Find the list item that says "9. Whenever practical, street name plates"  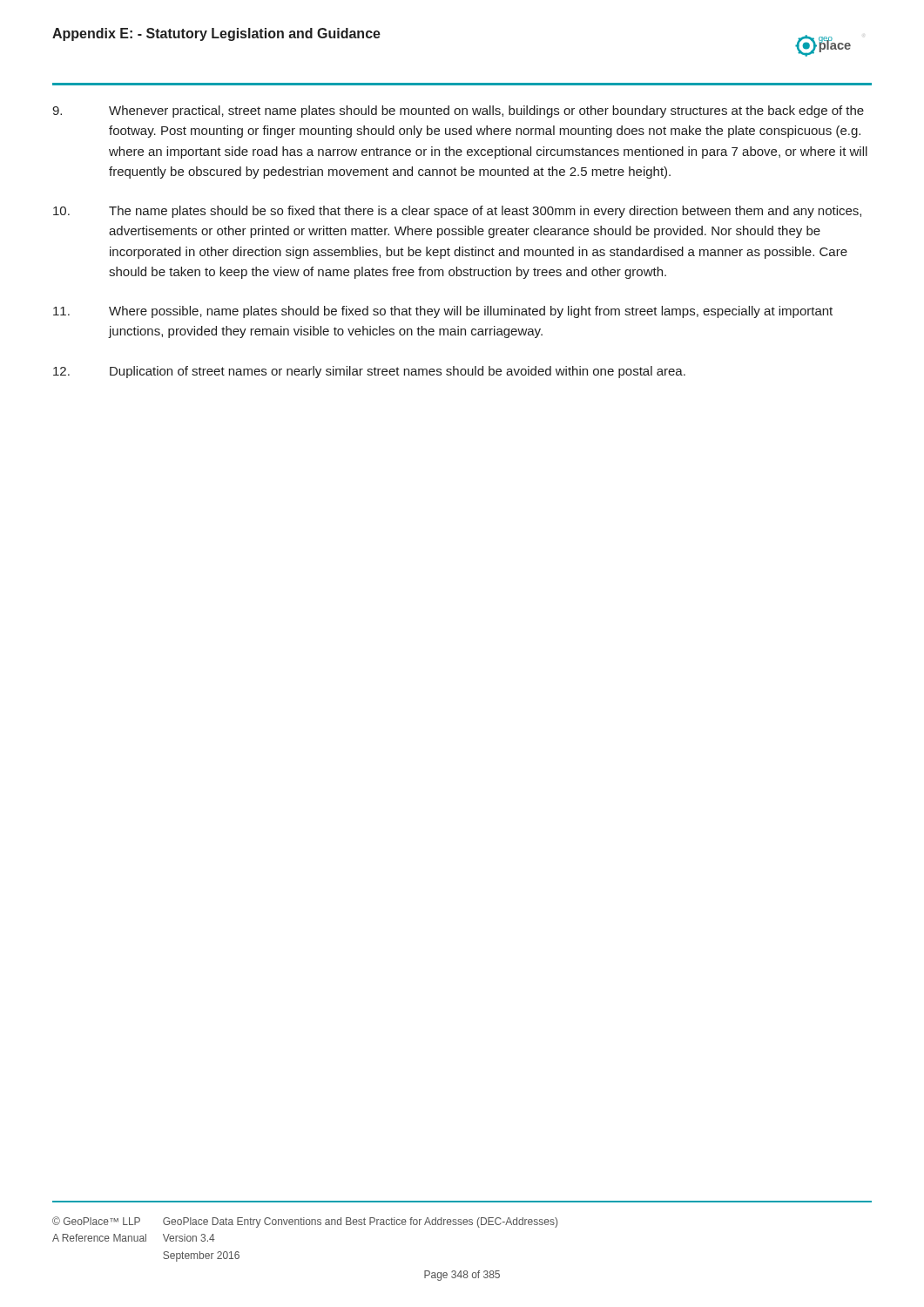(x=462, y=141)
